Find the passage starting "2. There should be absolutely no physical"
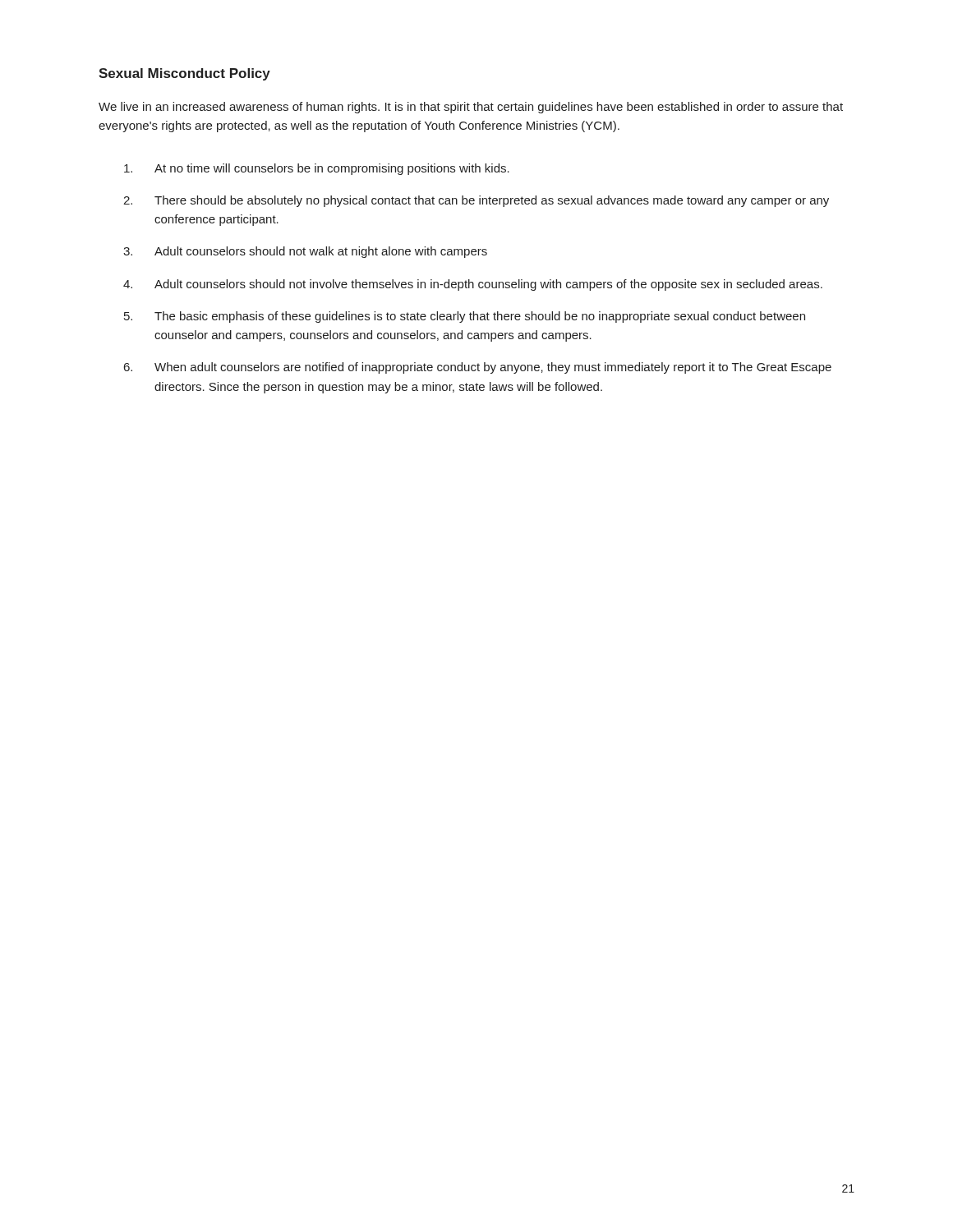Viewport: 953px width, 1232px height. click(489, 209)
